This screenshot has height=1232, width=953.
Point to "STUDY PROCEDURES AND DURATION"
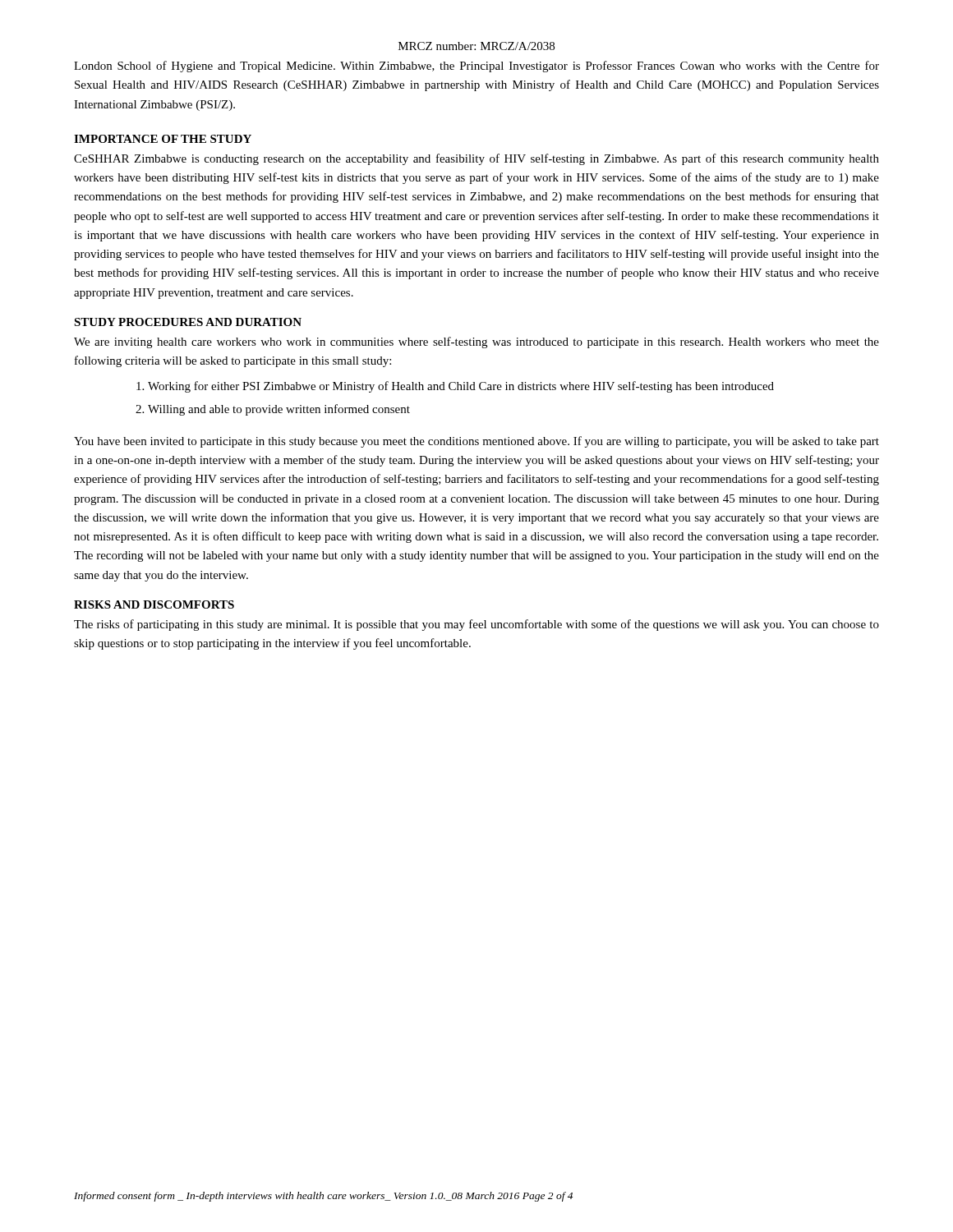coord(188,322)
